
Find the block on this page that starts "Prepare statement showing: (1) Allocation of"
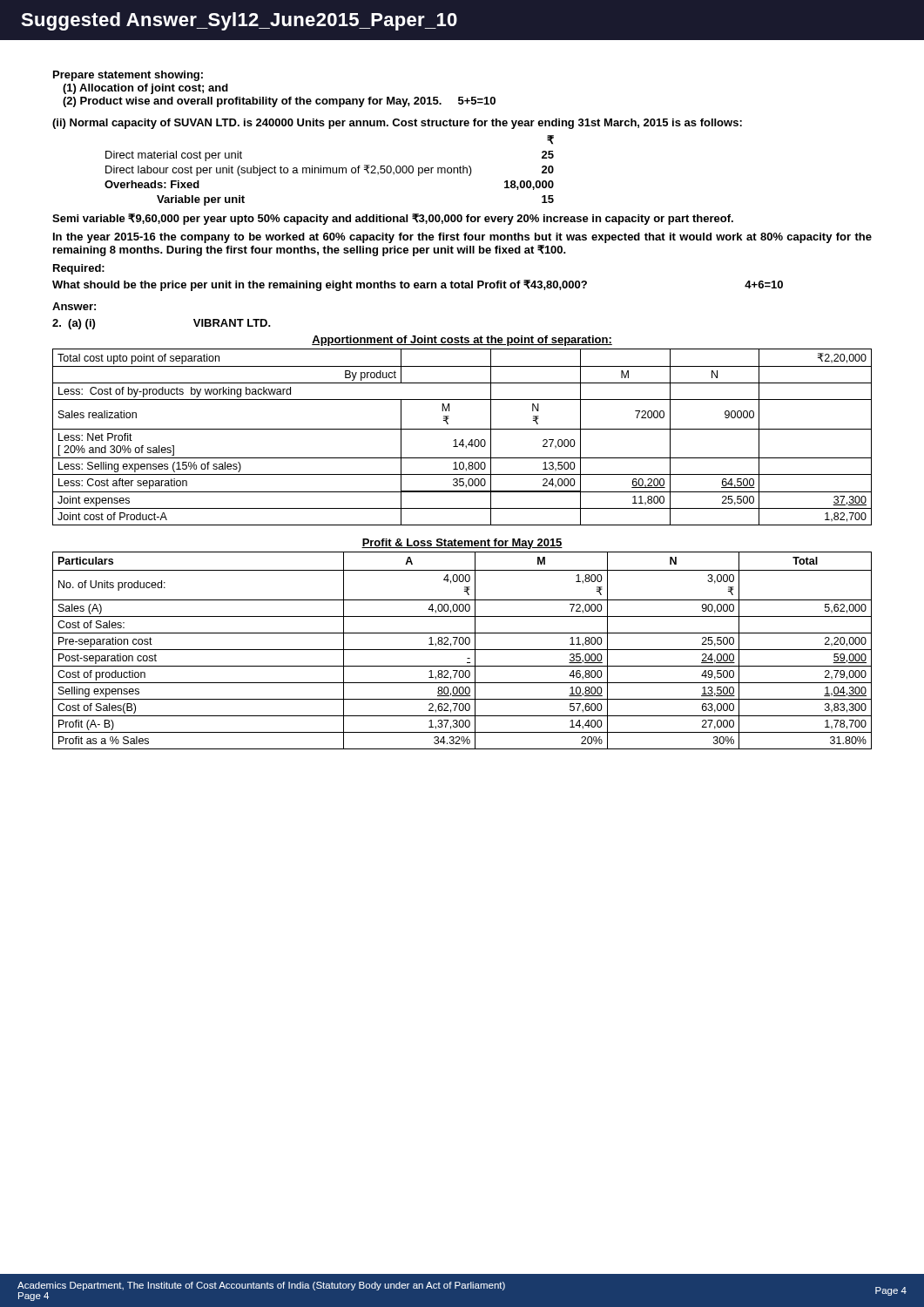(x=274, y=88)
